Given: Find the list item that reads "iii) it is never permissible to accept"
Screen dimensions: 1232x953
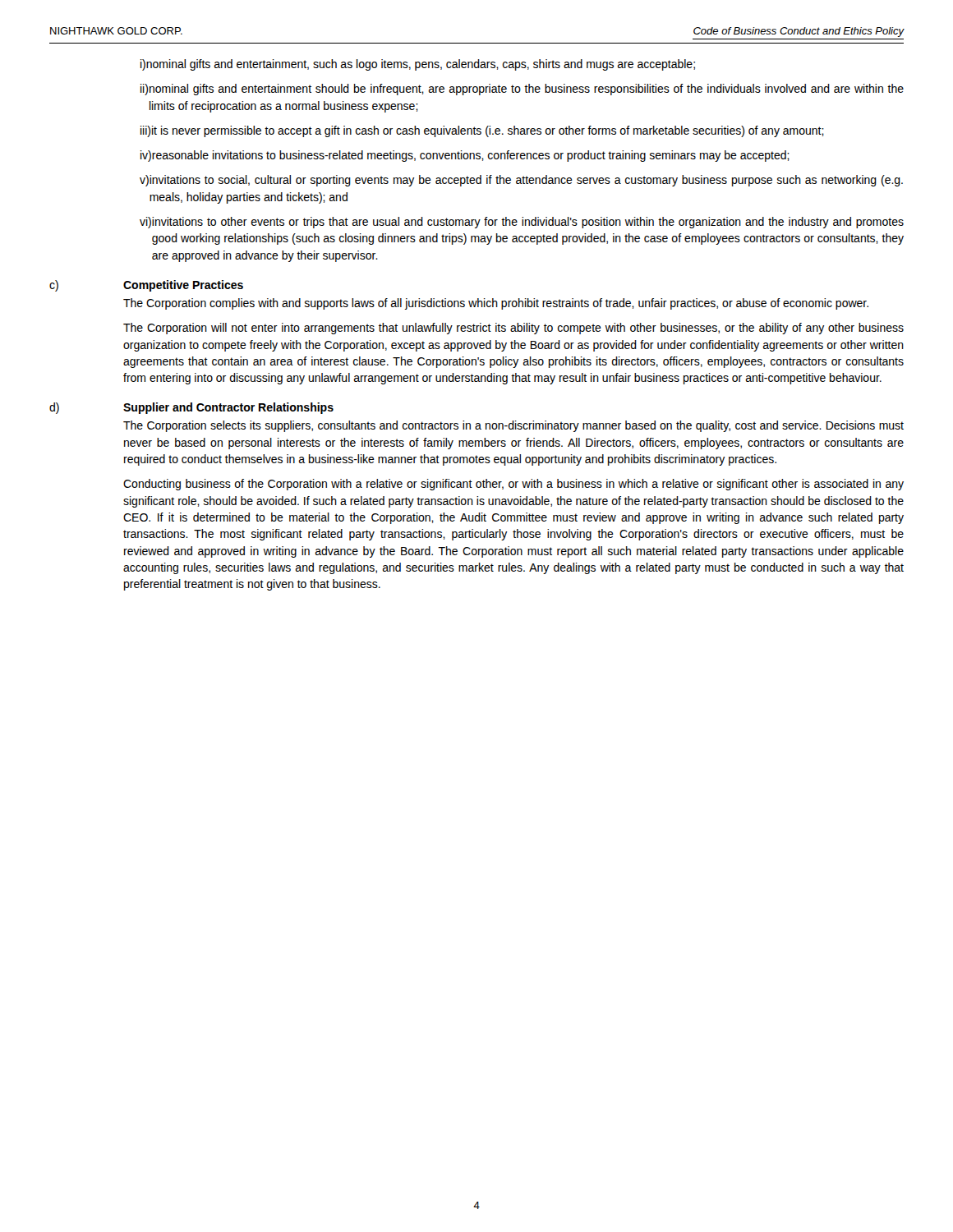Looking at the screenshot, I should click(476, 131).
